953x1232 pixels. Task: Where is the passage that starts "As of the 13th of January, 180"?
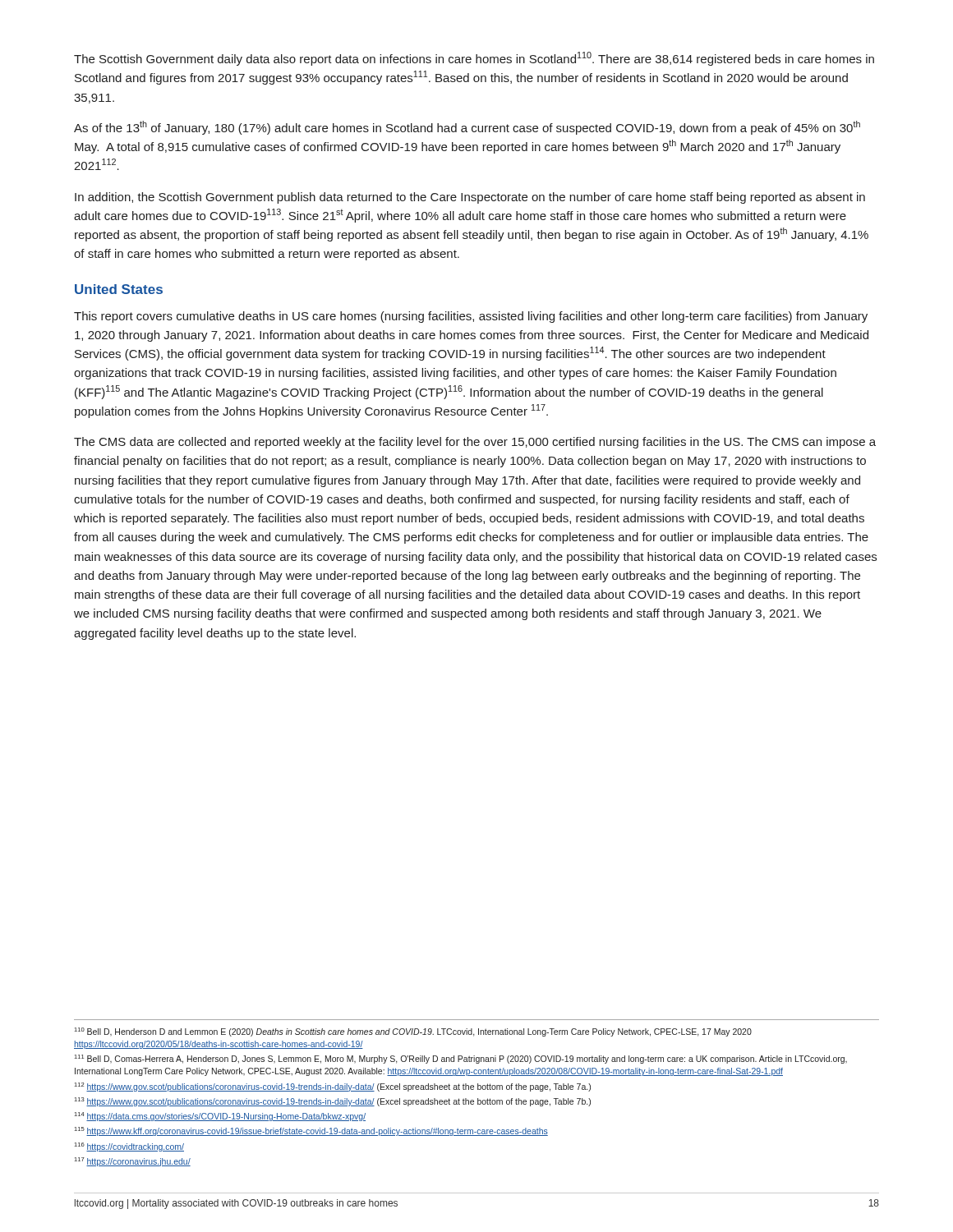tap(467, 146)
